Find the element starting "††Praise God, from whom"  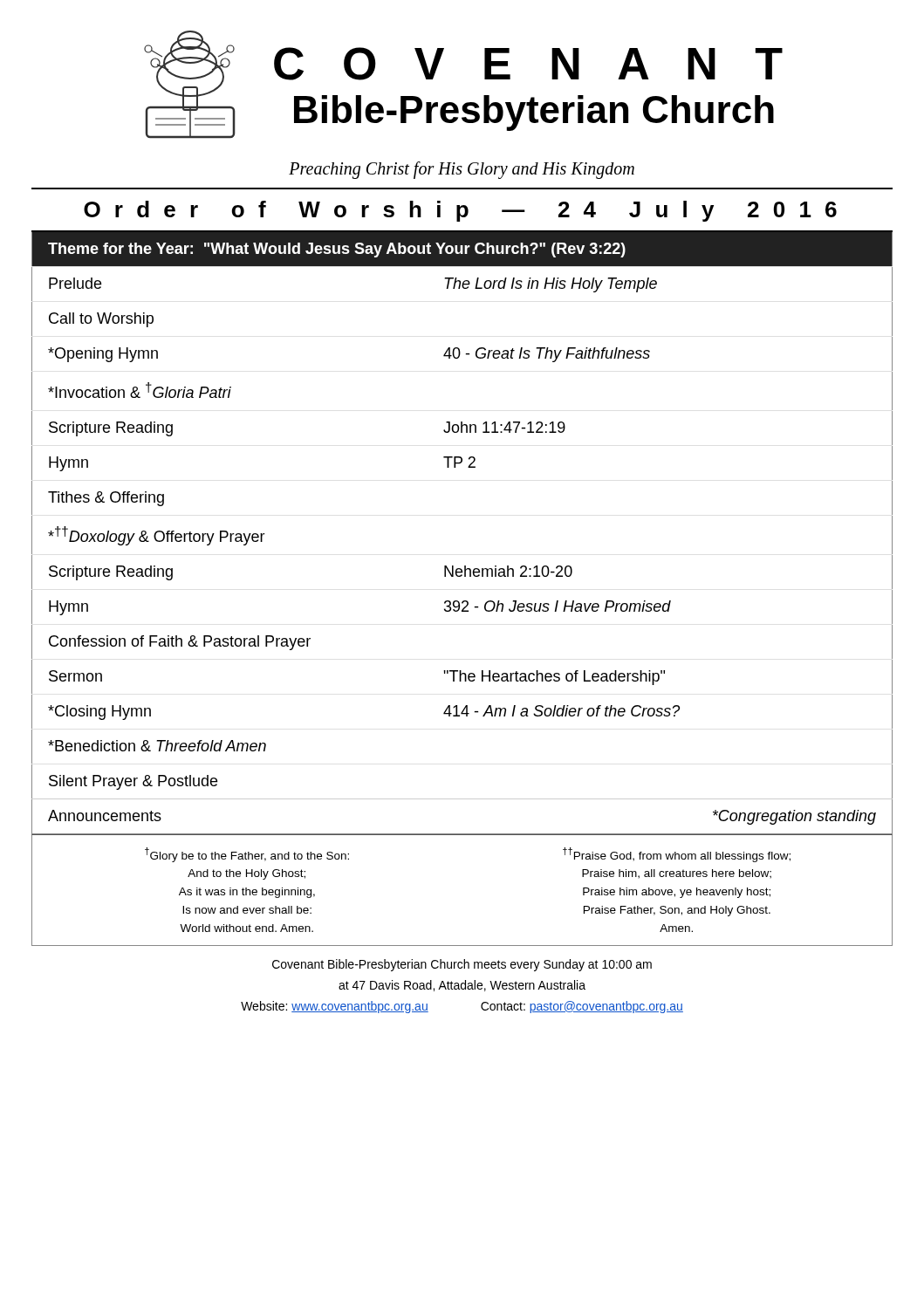coord(677,890)
